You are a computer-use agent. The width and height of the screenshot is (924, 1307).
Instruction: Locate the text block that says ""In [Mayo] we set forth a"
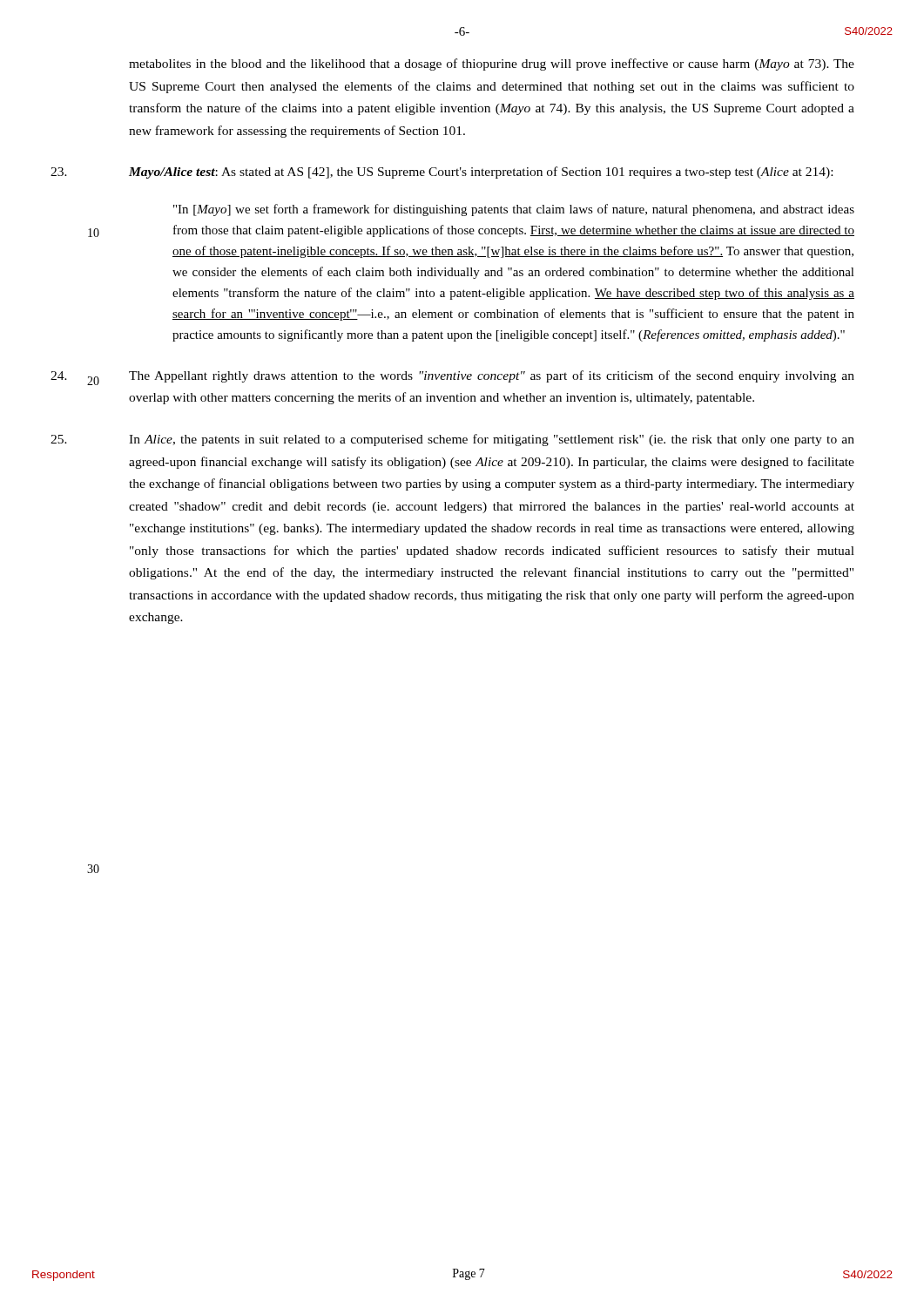point(513,272)
